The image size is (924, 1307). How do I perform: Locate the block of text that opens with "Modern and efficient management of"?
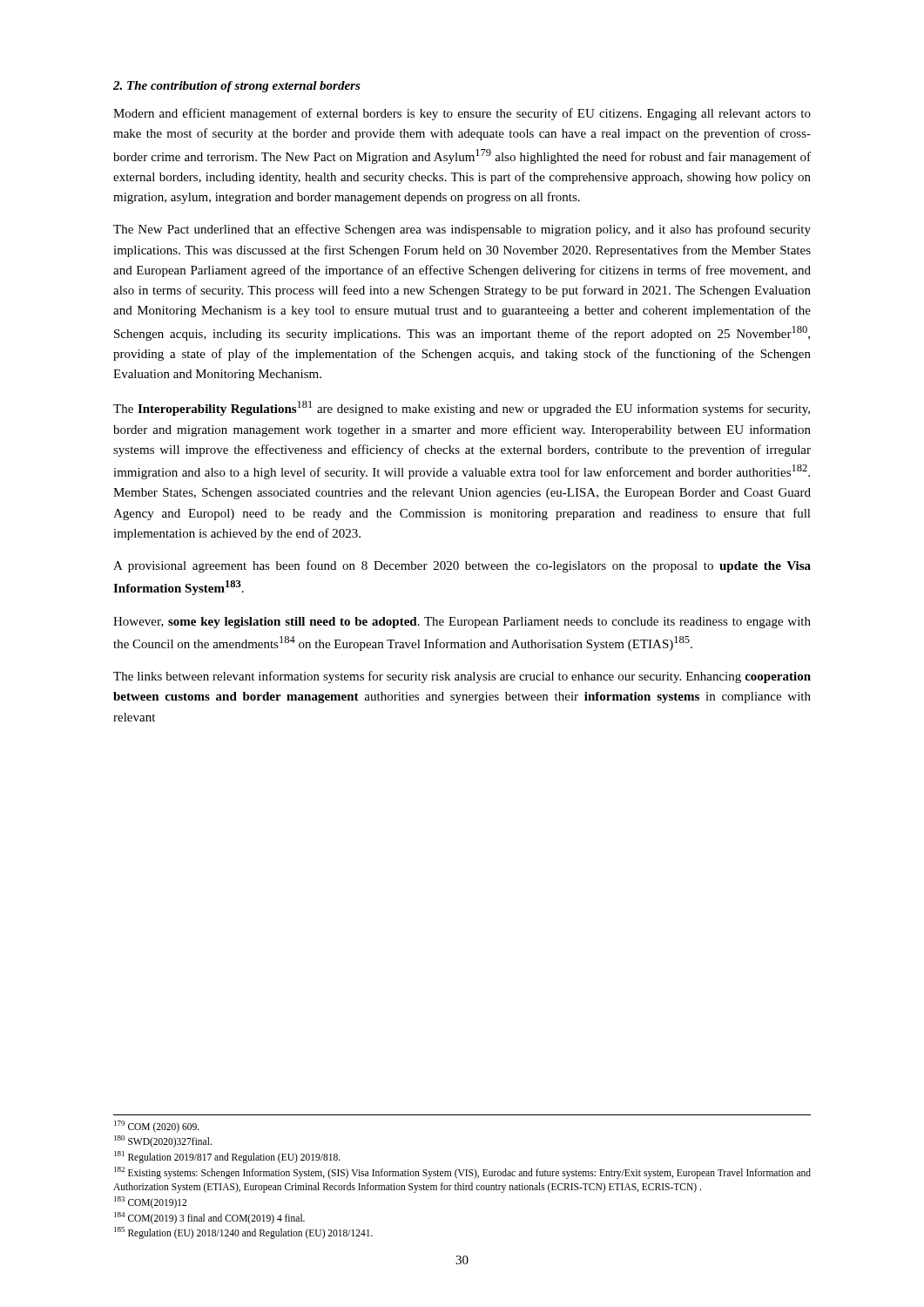pos(462,155)
